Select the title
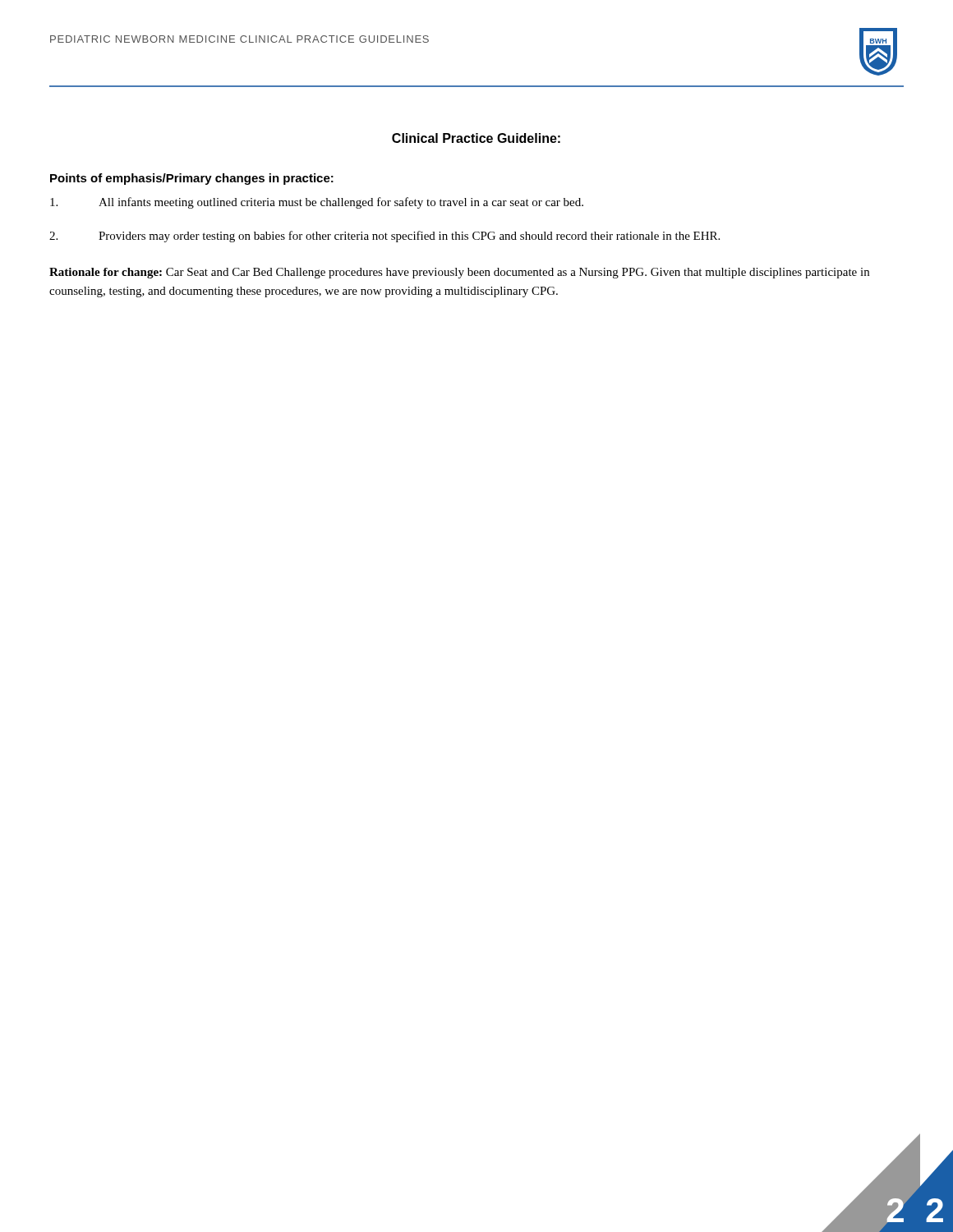The width and height of the screenshot is (953, 1232). coord(476,138)
